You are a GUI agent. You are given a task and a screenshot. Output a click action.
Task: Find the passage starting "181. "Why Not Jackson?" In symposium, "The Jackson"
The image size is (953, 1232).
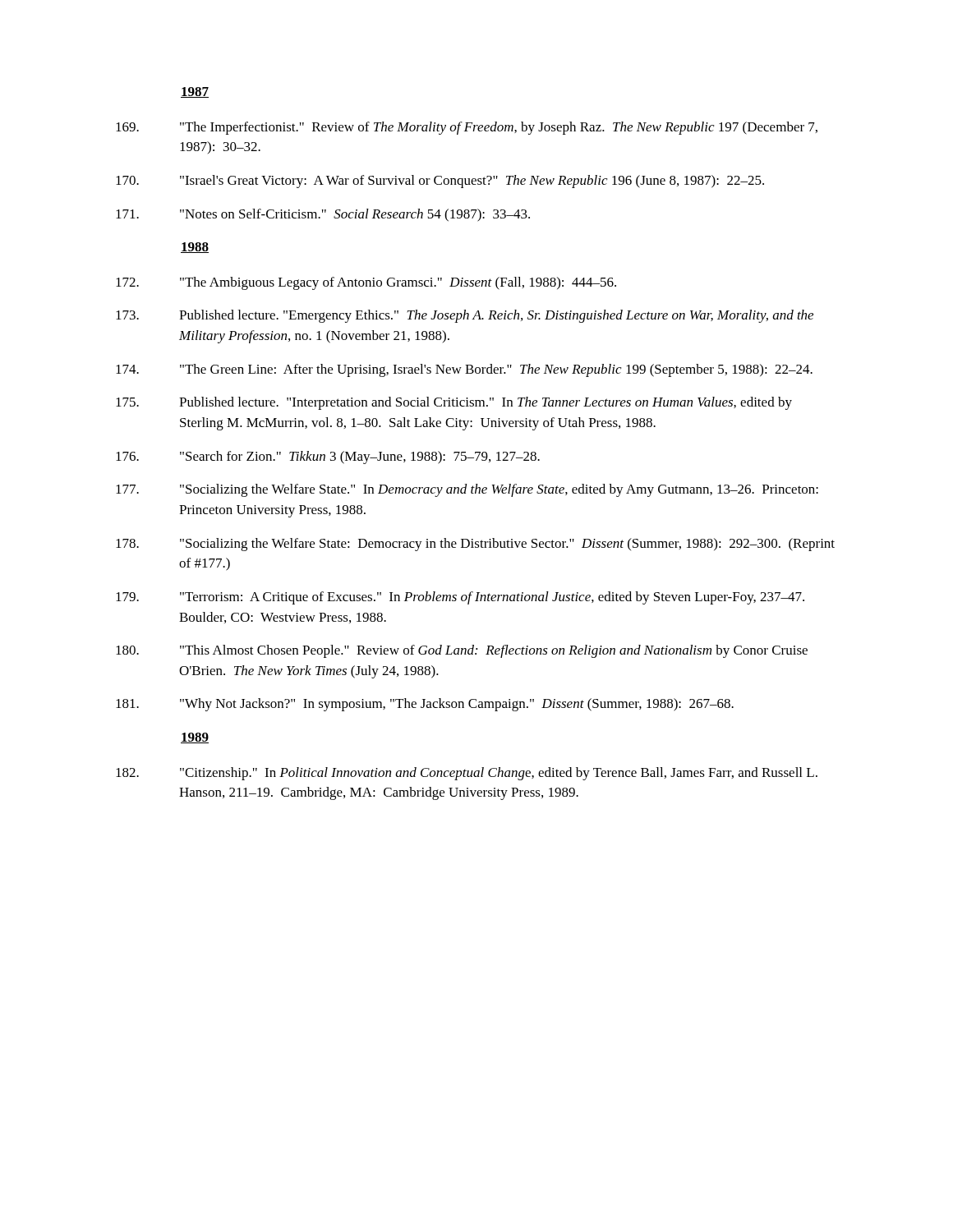tap(476, 705)
